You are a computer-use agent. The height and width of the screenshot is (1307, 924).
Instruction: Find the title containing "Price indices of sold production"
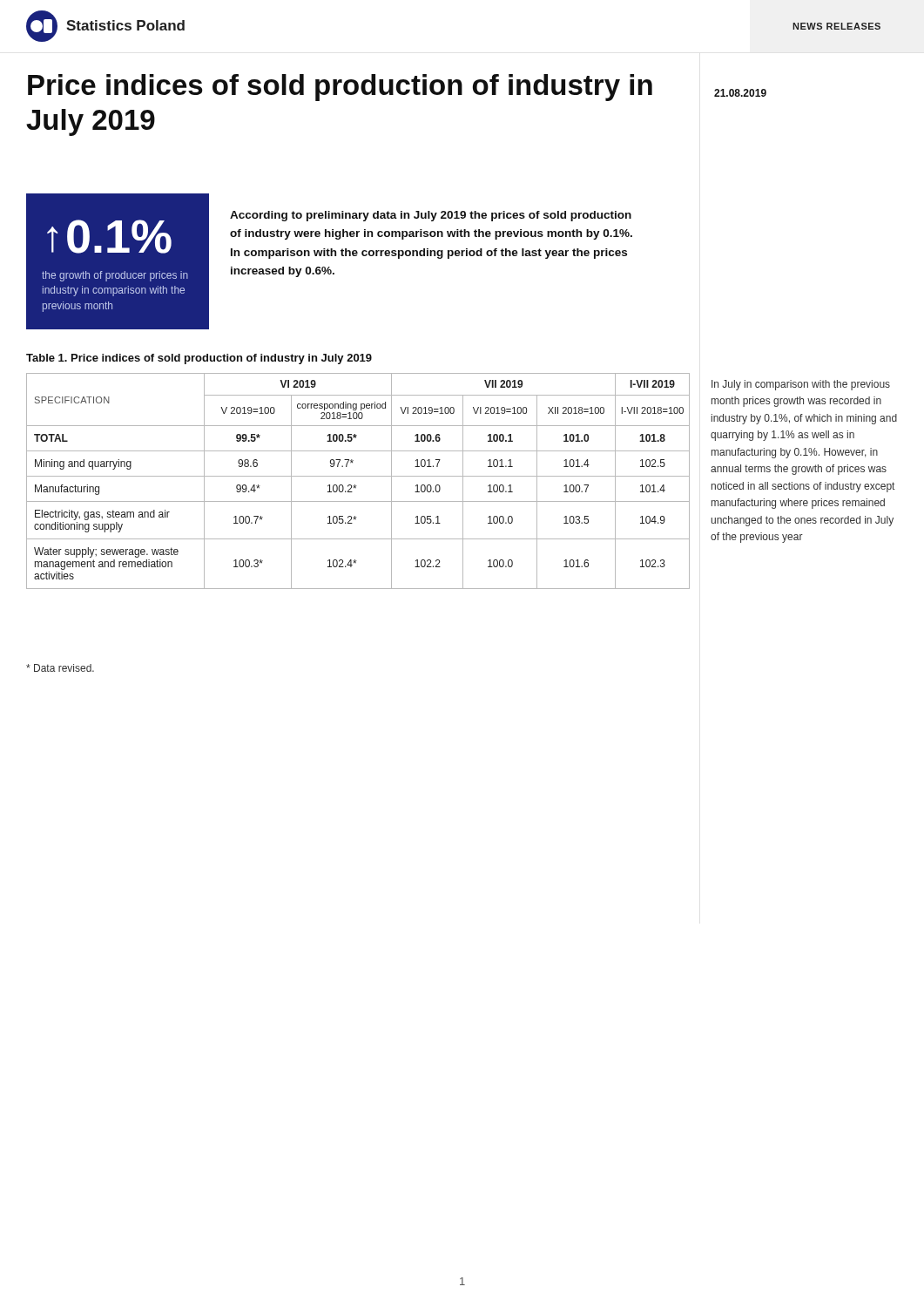tap(353, 102)
